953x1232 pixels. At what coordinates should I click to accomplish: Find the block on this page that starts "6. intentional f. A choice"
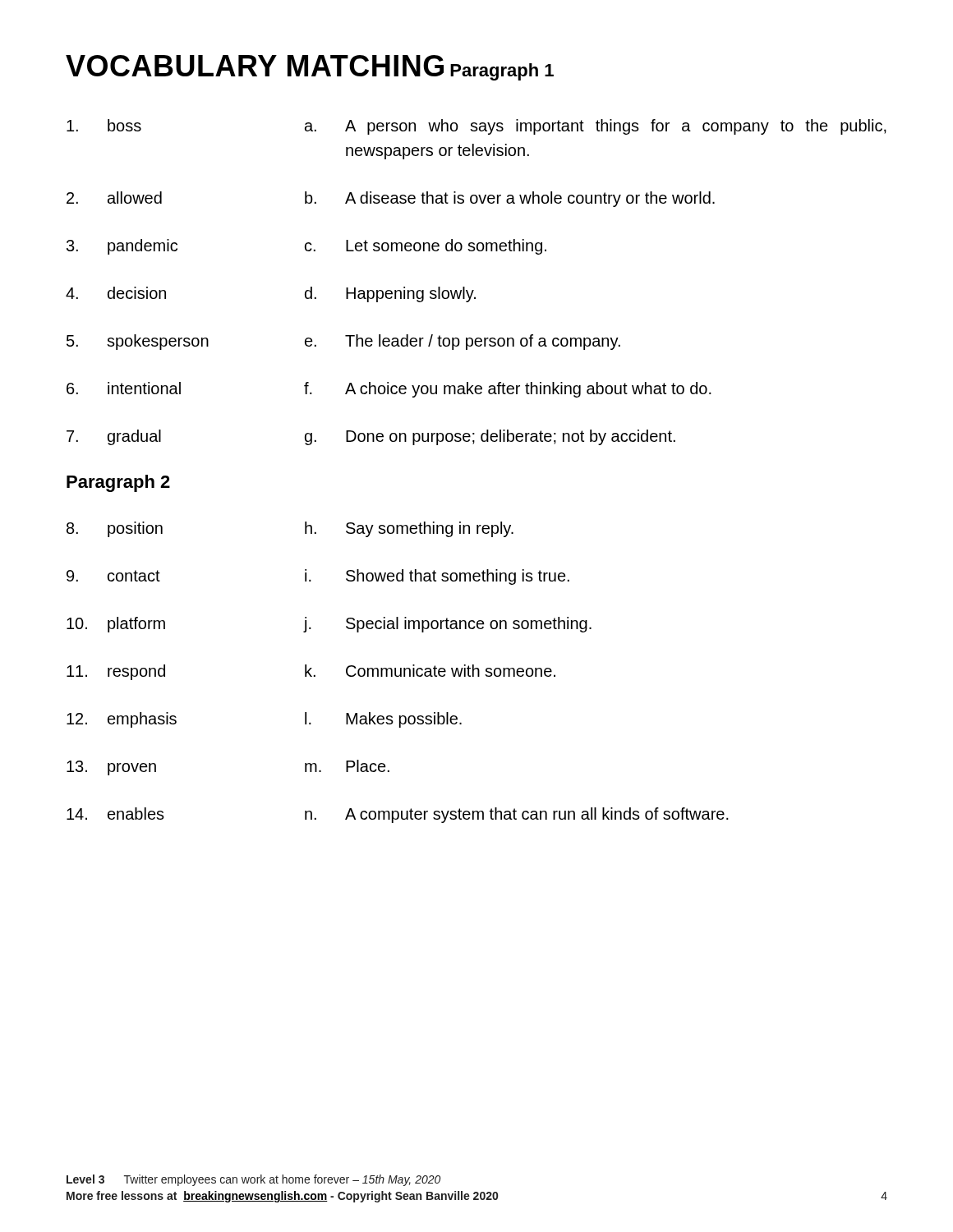tap(476, 388)
